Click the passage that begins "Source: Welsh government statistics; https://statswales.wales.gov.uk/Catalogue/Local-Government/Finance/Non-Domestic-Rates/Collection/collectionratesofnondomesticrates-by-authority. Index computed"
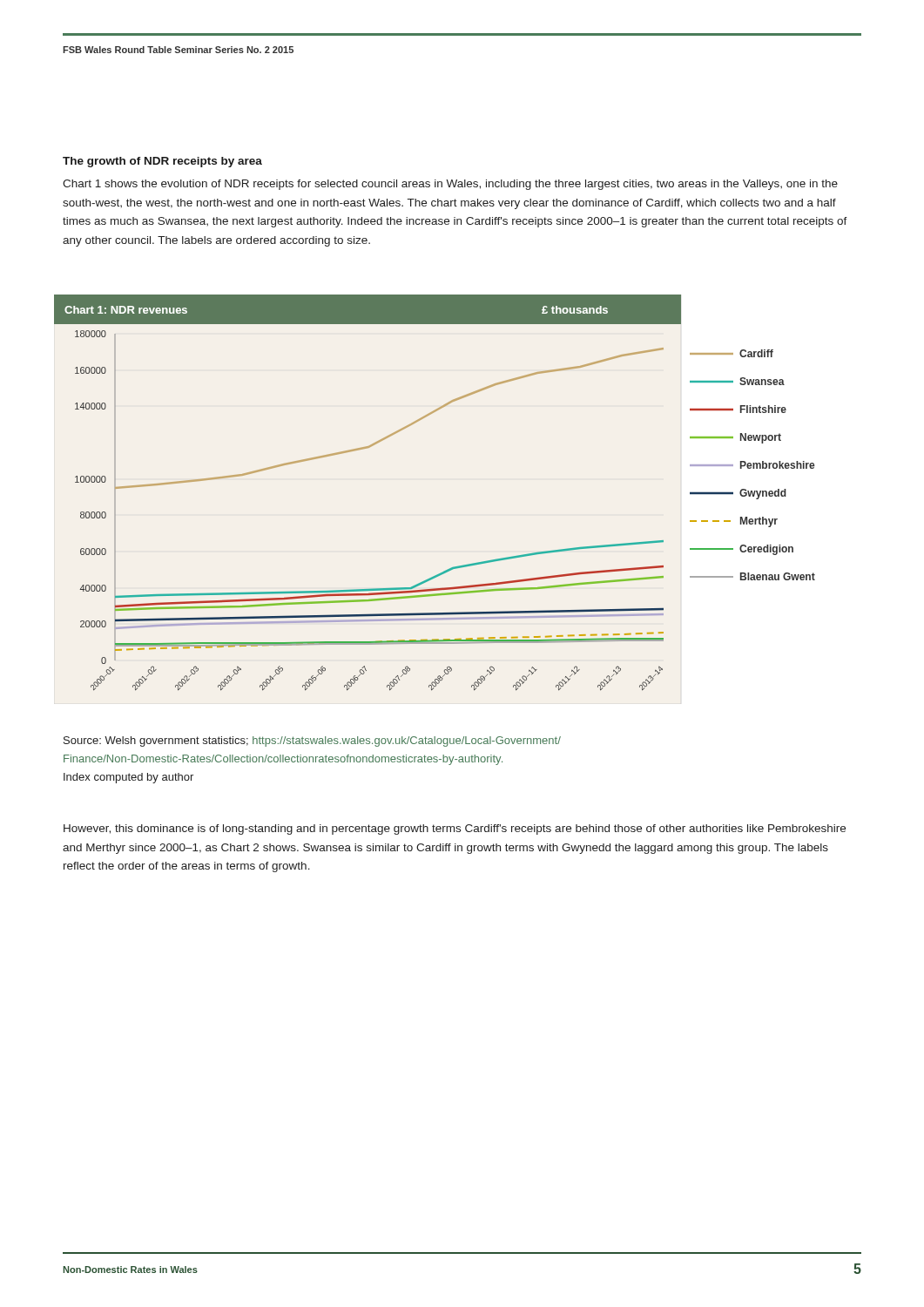The image size is (924, 1307). point(312,758)
